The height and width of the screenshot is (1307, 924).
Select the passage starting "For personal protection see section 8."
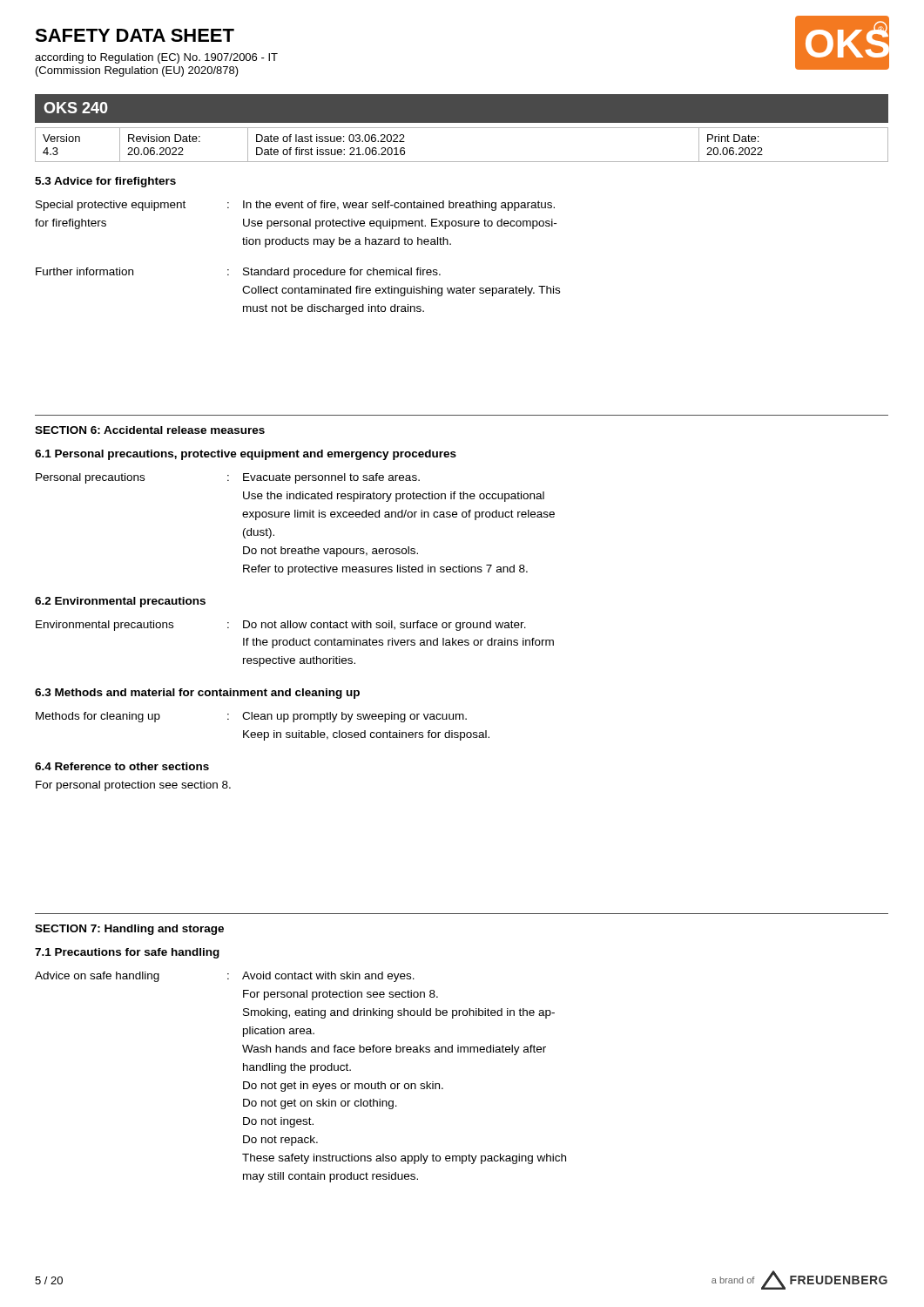[x=133, y=785]
